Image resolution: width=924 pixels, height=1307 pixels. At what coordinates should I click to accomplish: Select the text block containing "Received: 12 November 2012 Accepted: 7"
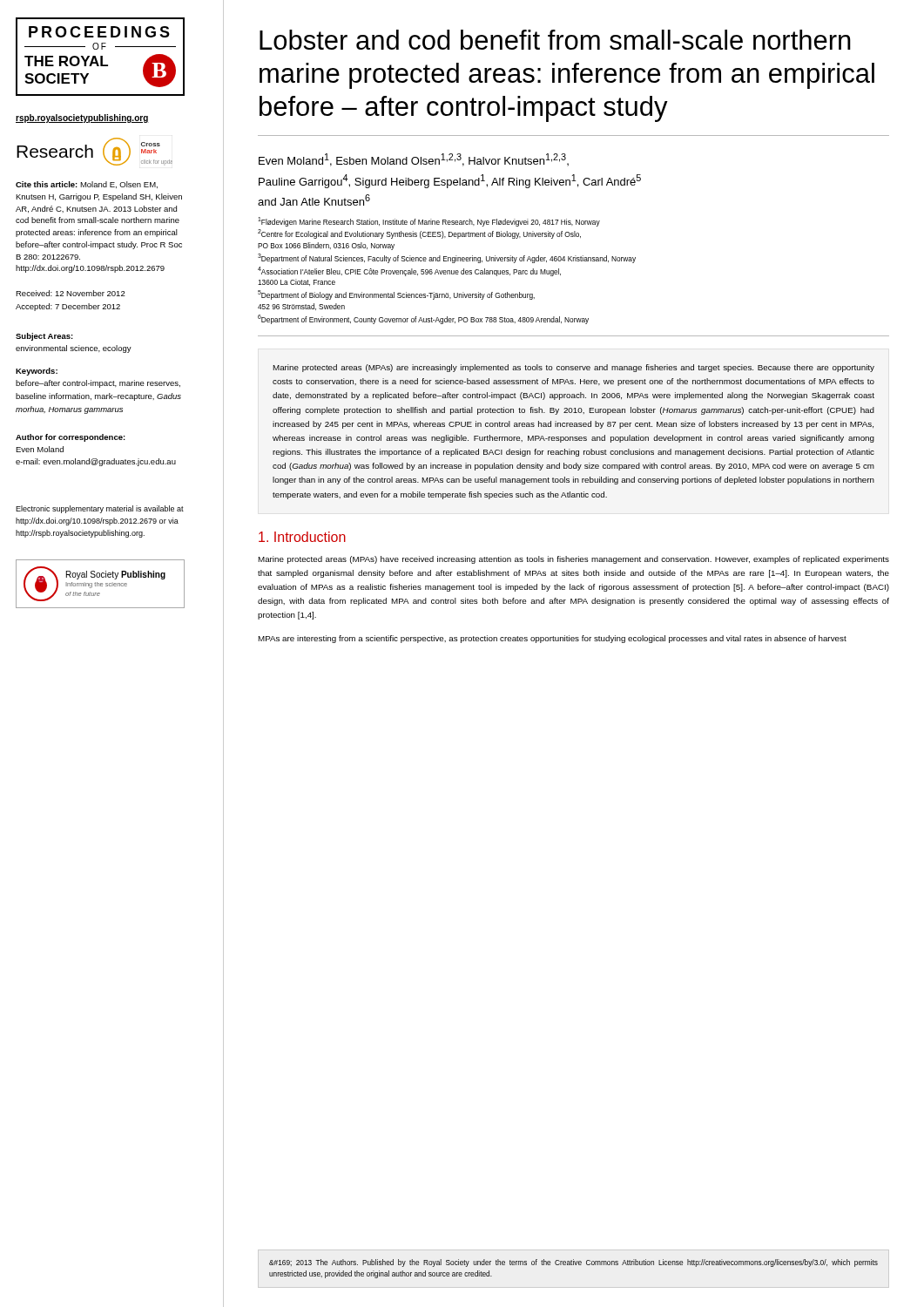[70, 300]
